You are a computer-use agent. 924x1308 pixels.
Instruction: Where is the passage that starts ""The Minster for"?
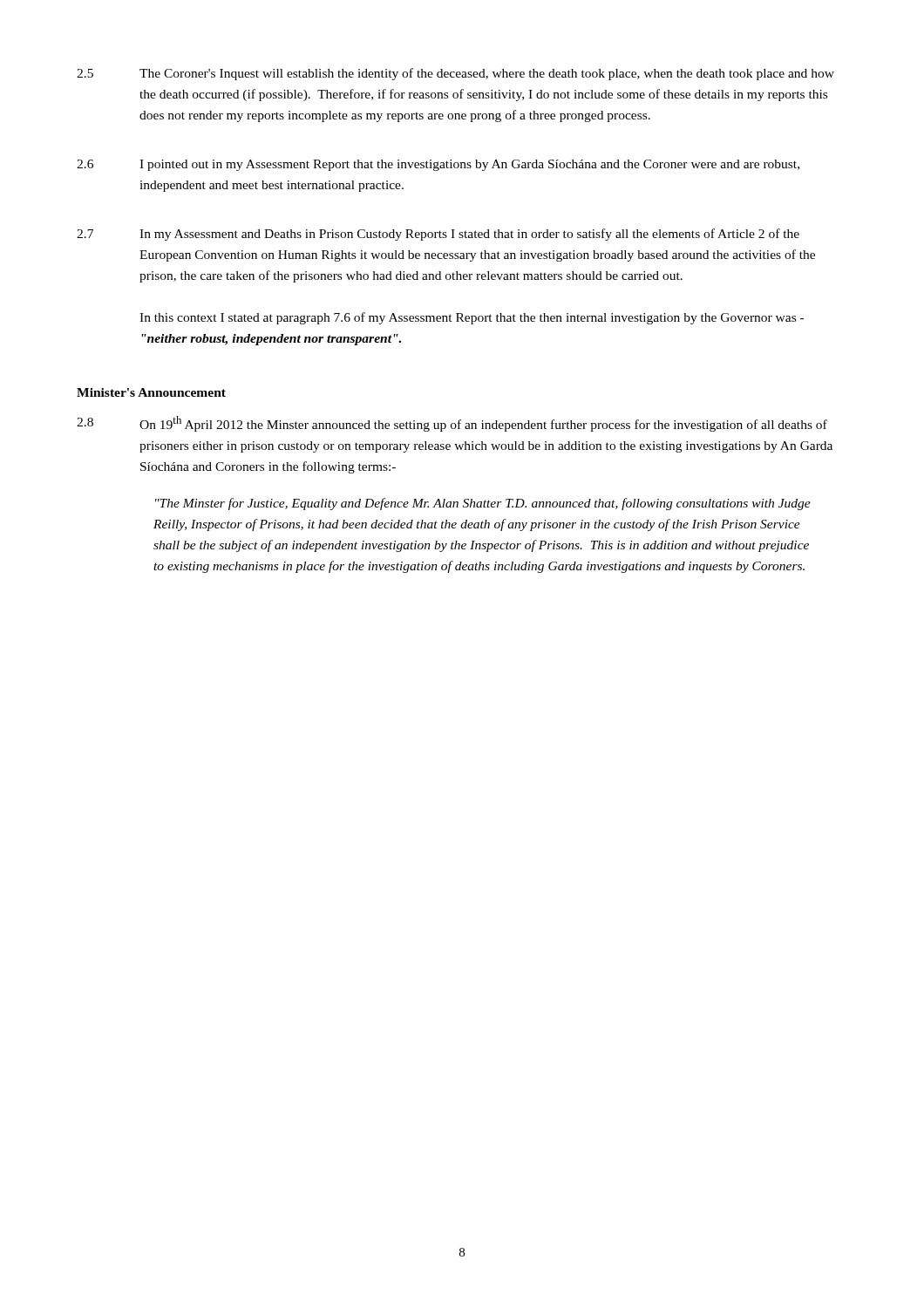[x=482, y=534]
